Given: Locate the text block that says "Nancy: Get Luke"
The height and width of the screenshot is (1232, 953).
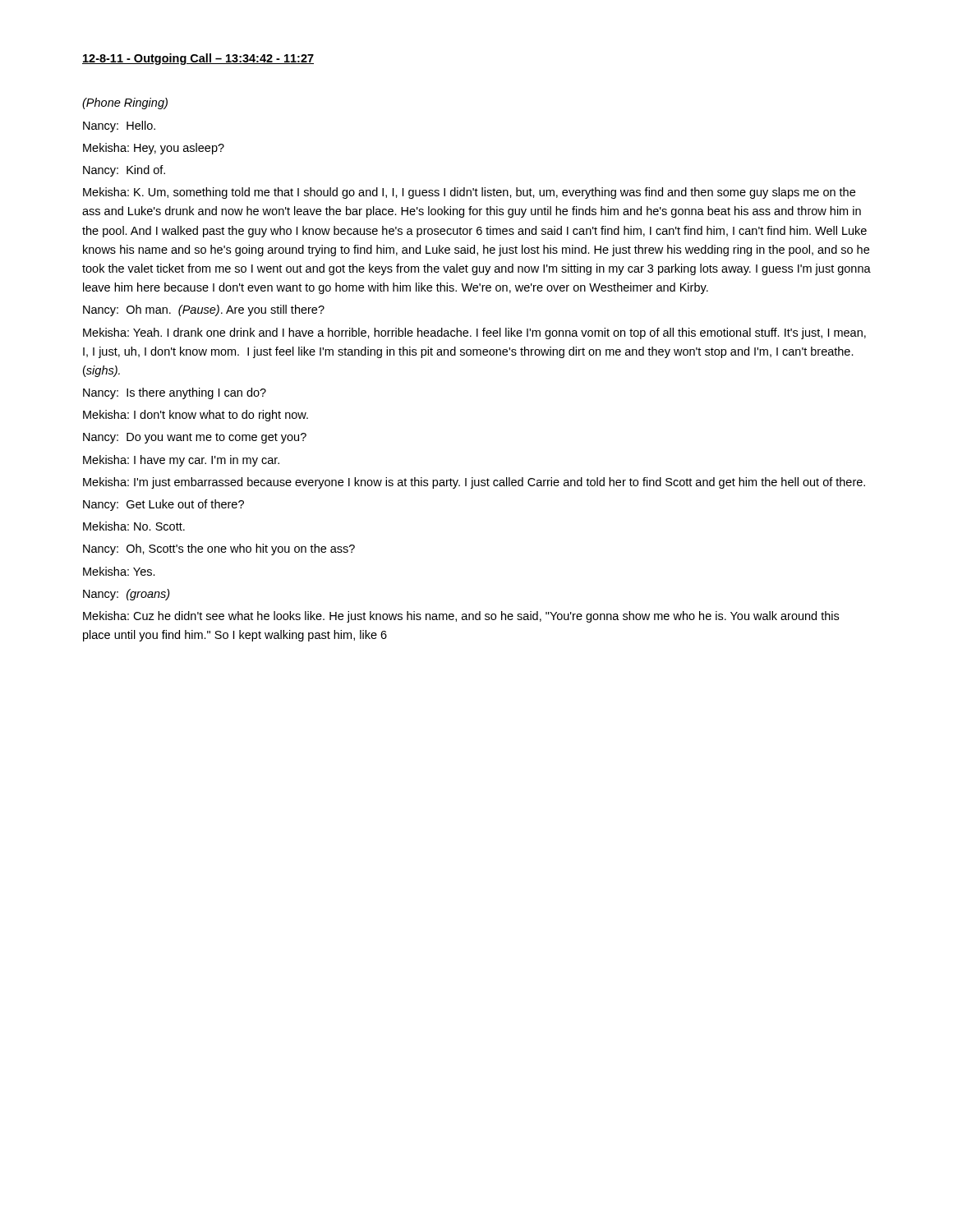Looking at the screenshot, I should coord(163,504).
